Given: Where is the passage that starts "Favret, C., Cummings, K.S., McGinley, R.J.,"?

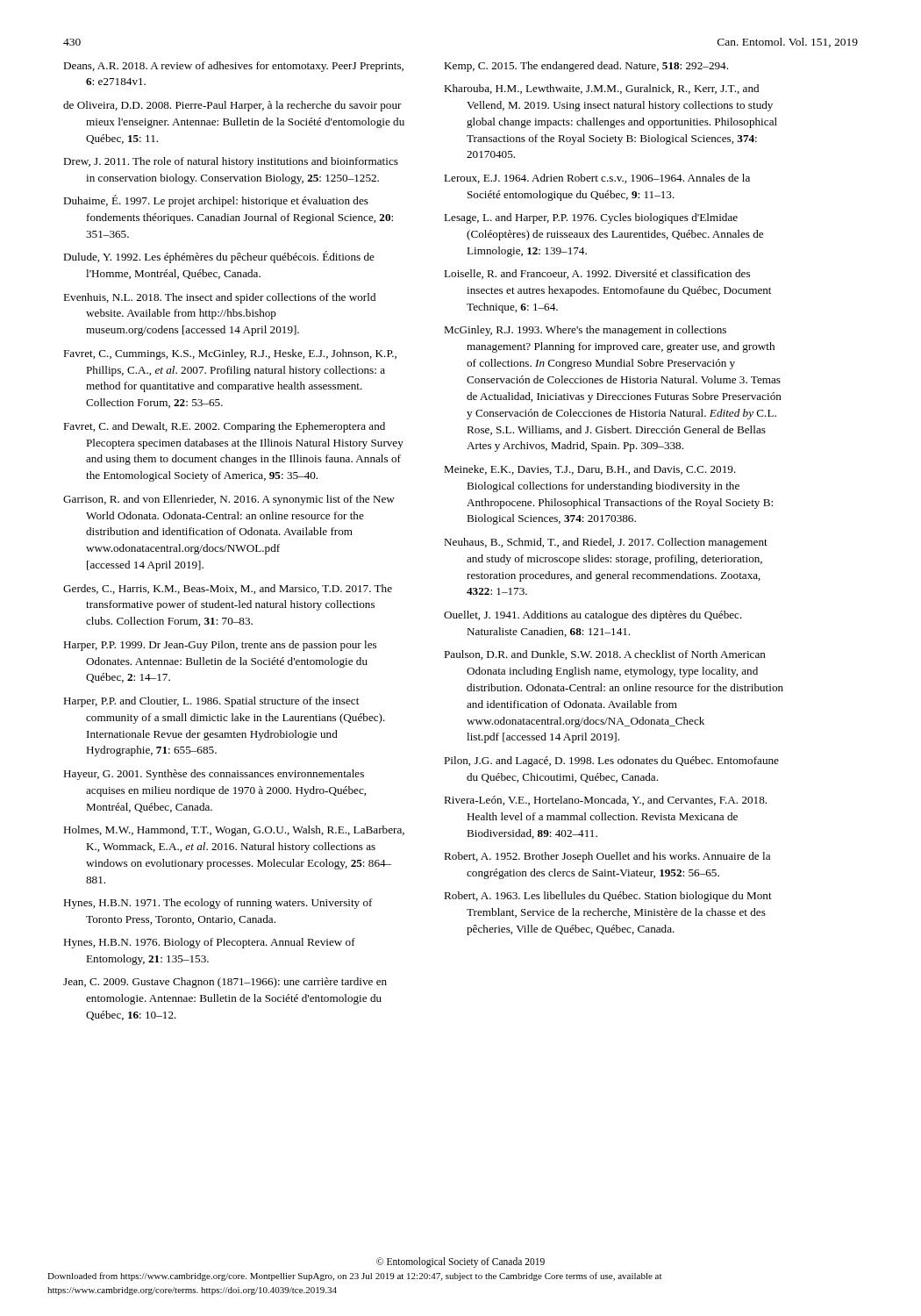Looking at the screenshot, I should tap(230, 378).
